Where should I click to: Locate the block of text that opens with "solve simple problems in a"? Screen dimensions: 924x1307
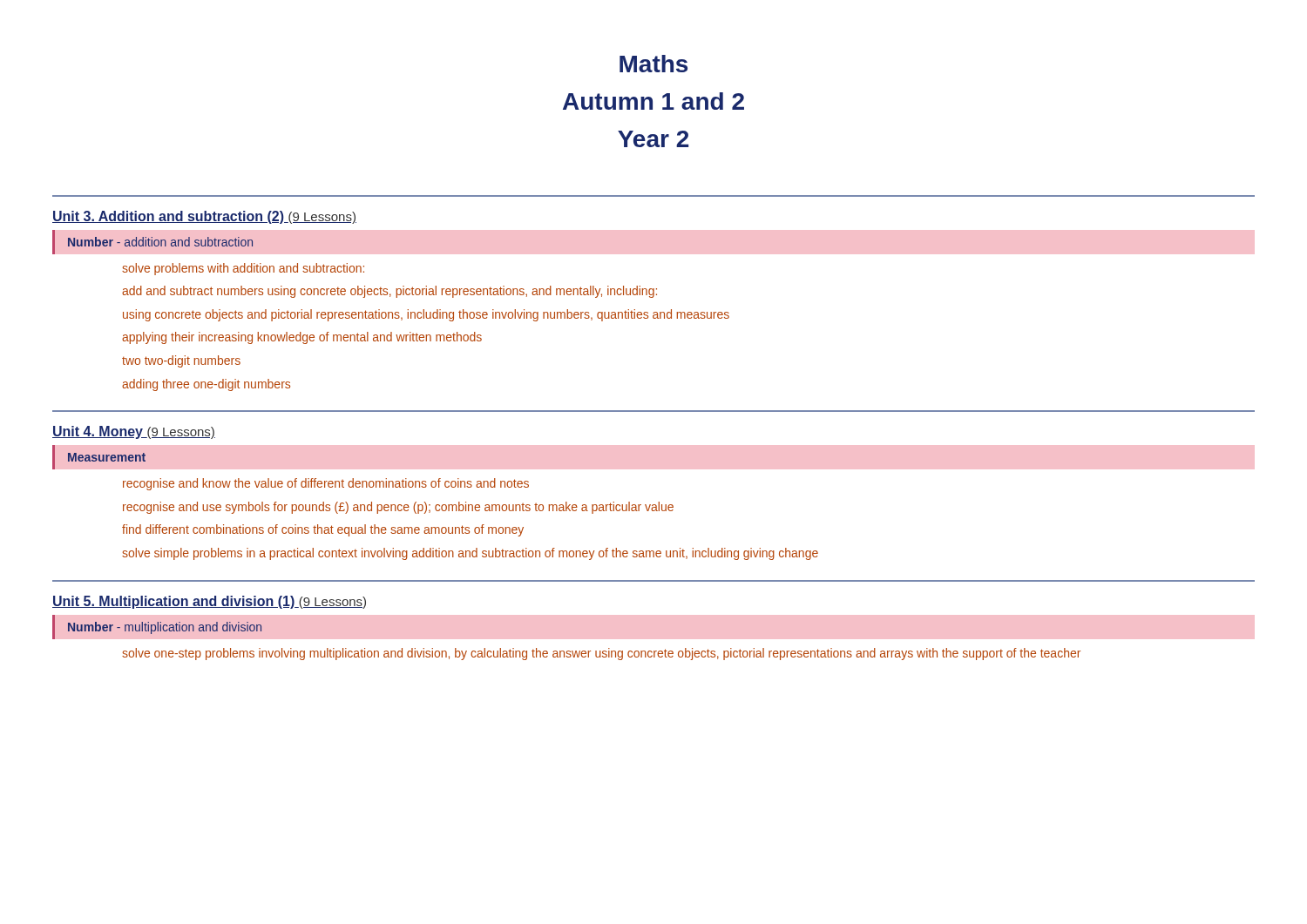click(x=470, y=553)
